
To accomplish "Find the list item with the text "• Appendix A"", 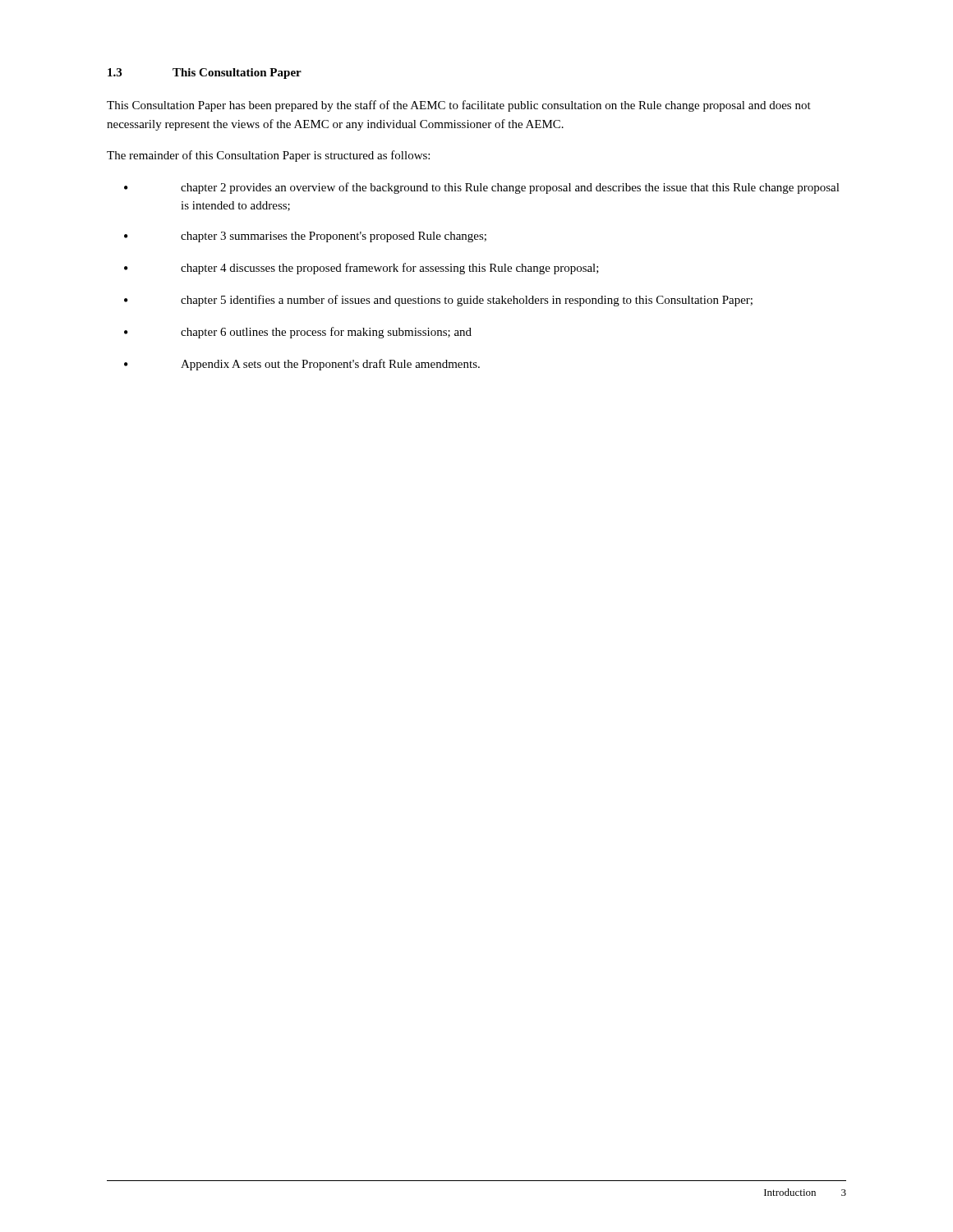I will (476, 365).
